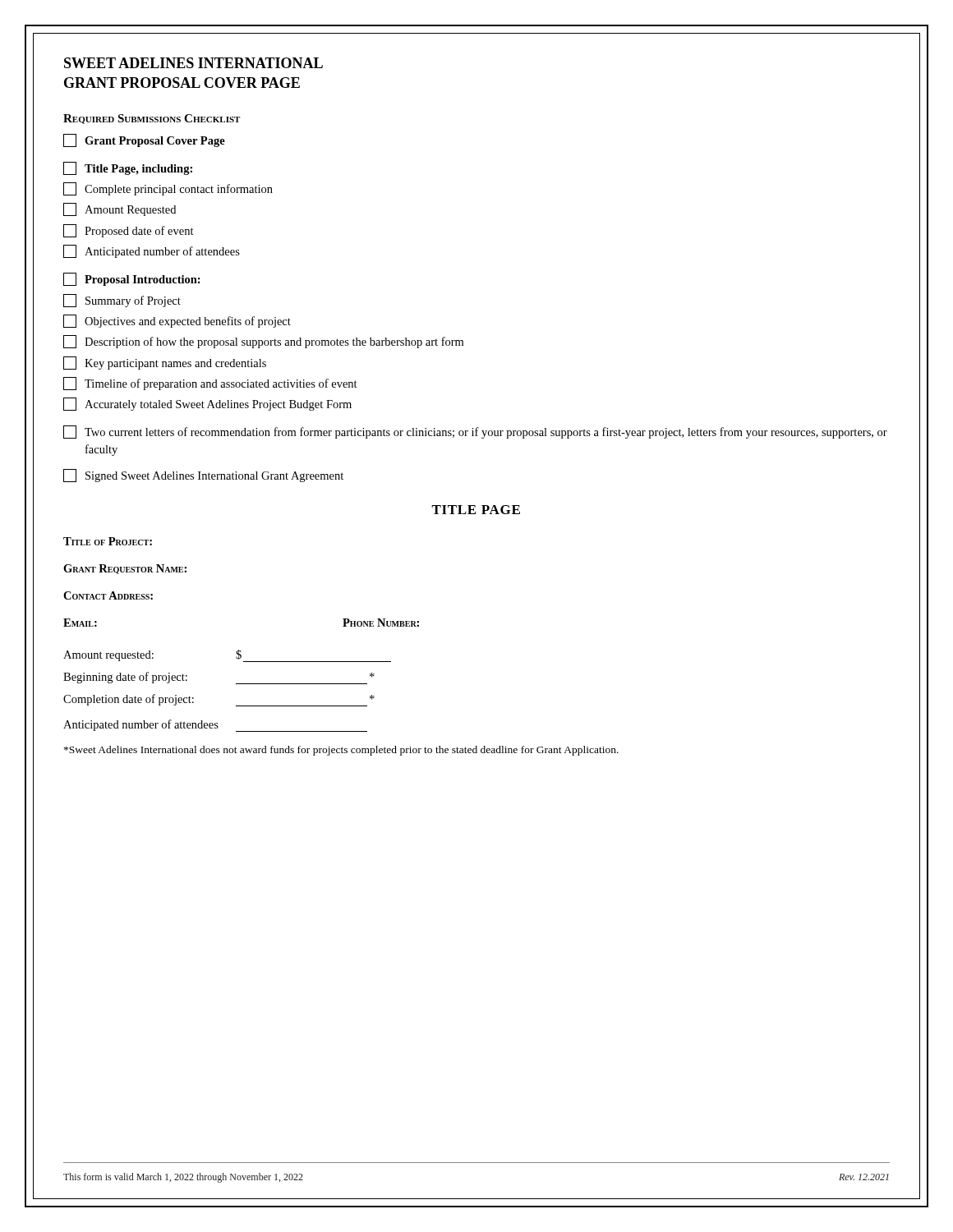The height and width of the screenshot is (1232, 953).
Task: Click on the list item that reads "Description of how the proposal supports and promotes"
Action: coord(263,342)
